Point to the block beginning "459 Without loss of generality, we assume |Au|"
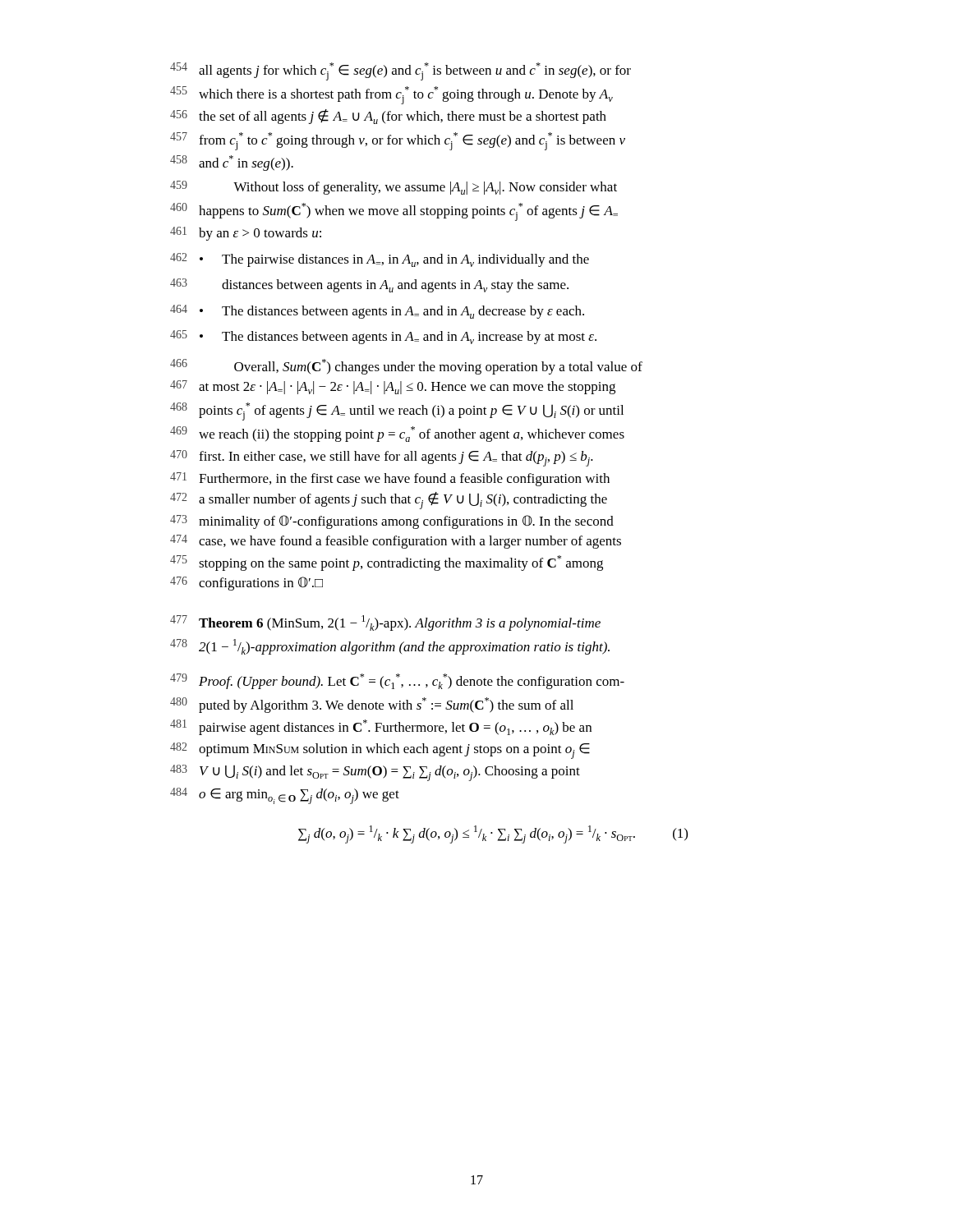953x1232 pixels. [x=493, y=210]
